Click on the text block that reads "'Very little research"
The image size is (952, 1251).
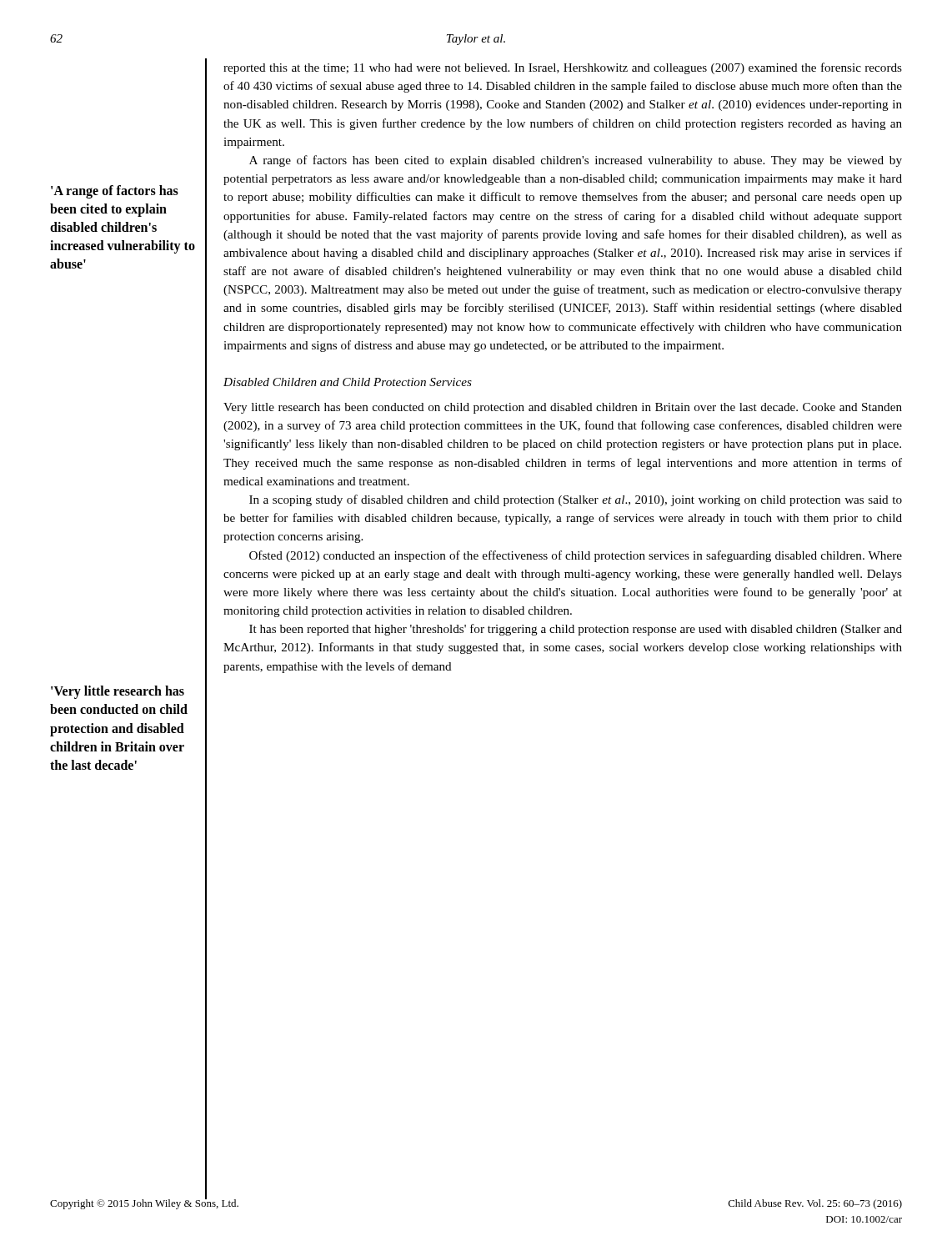pyautogui.click(x=119, y=728)
